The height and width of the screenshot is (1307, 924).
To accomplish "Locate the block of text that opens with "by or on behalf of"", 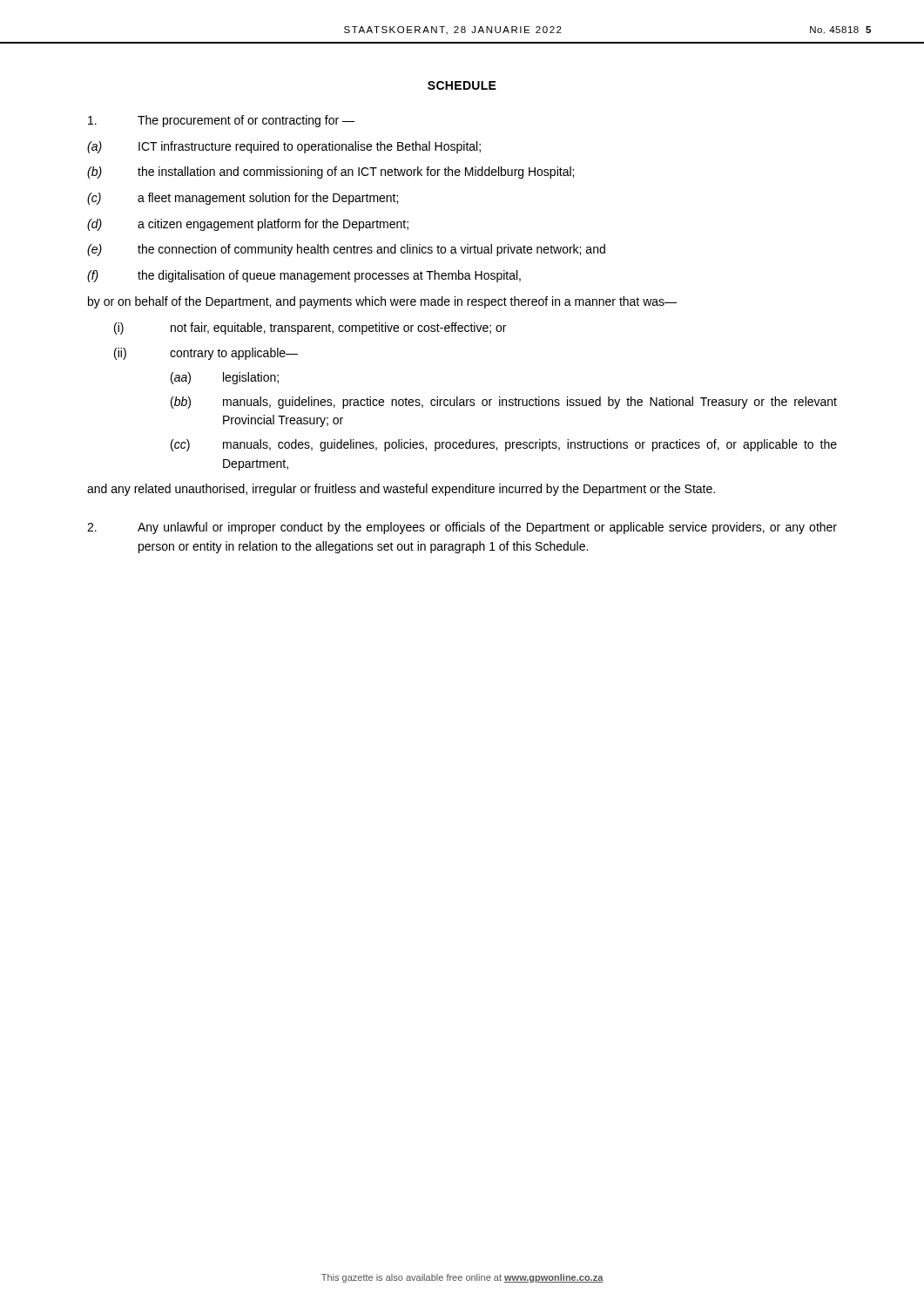I will pyautogui.click(x=382, y=301).
